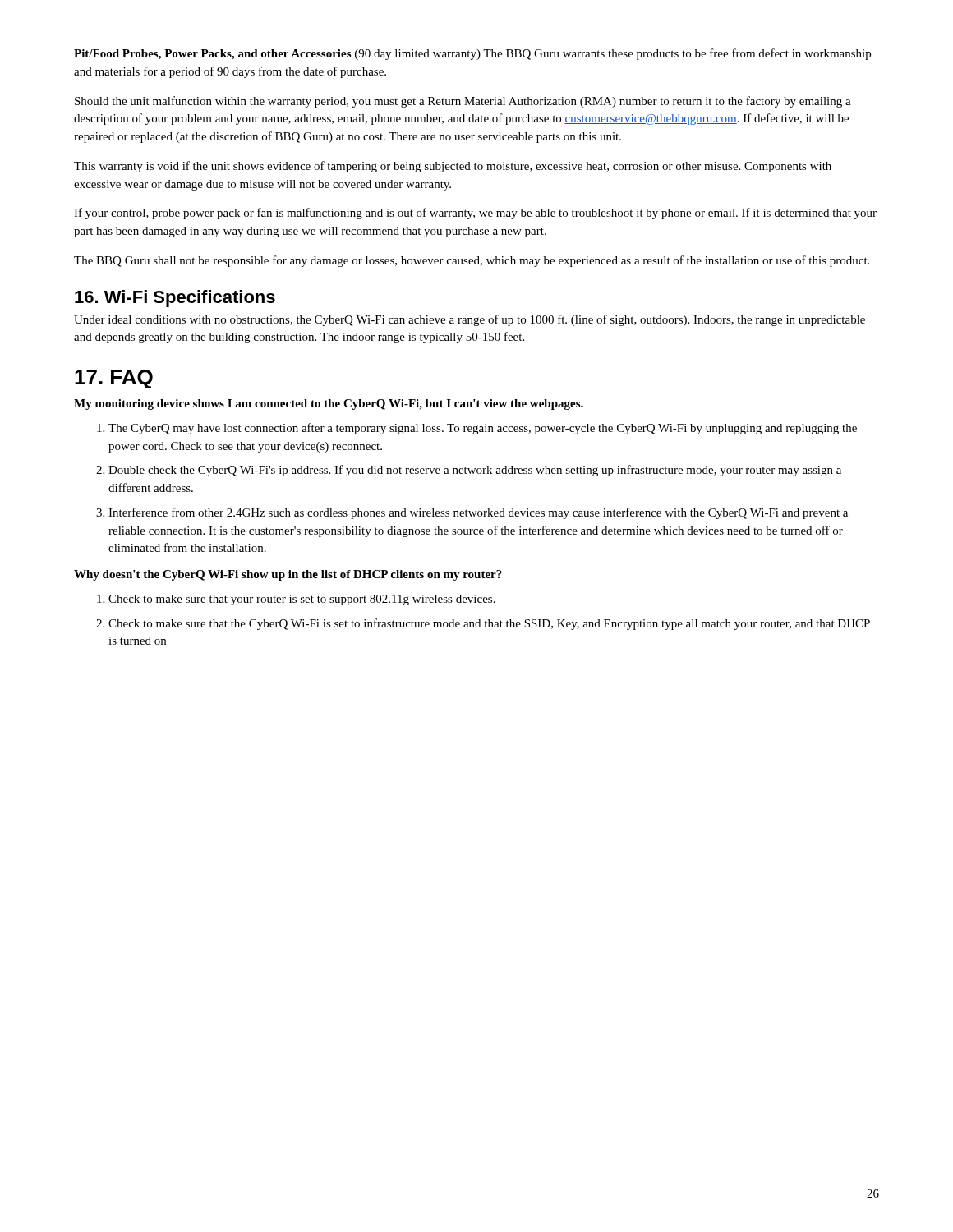Screen dimensions: 1232x953
Task: Where is the passage that starts "Why doesn't the CyberQ Wi-Fi show up in"?
Action: (x=476, y=575)
